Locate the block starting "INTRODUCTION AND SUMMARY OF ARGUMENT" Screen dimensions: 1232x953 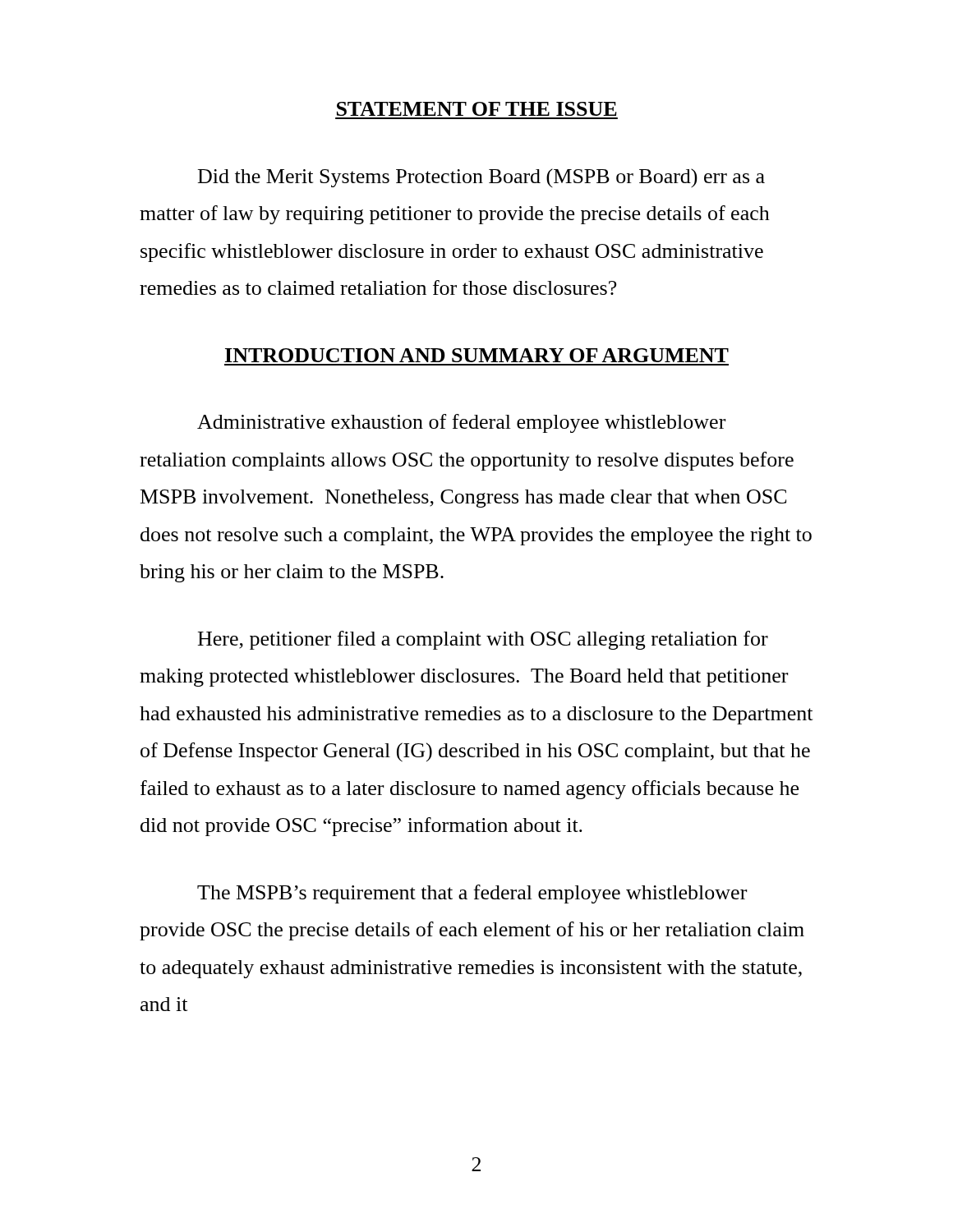tap(476, 355)
